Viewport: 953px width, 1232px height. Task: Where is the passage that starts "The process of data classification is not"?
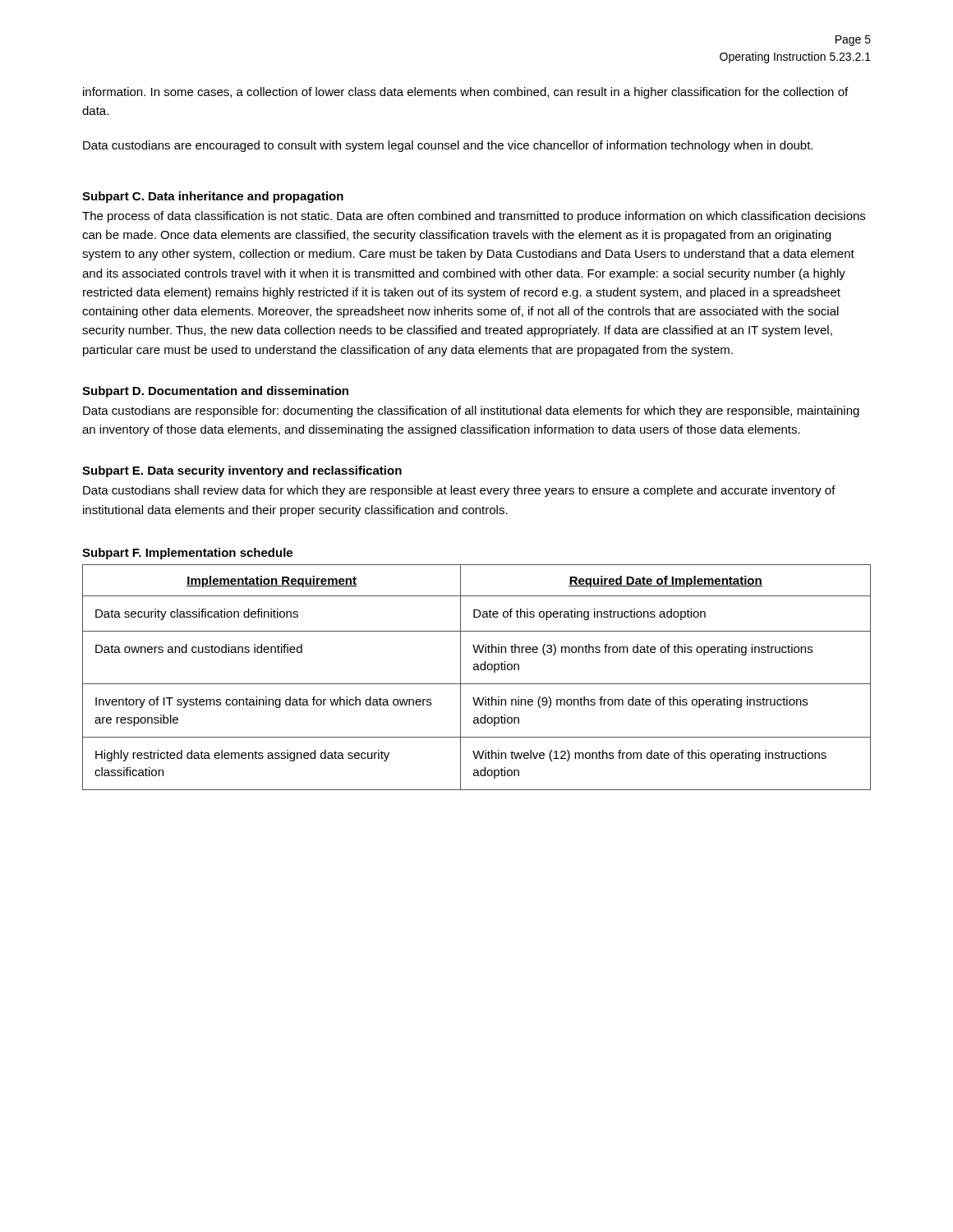474,282
